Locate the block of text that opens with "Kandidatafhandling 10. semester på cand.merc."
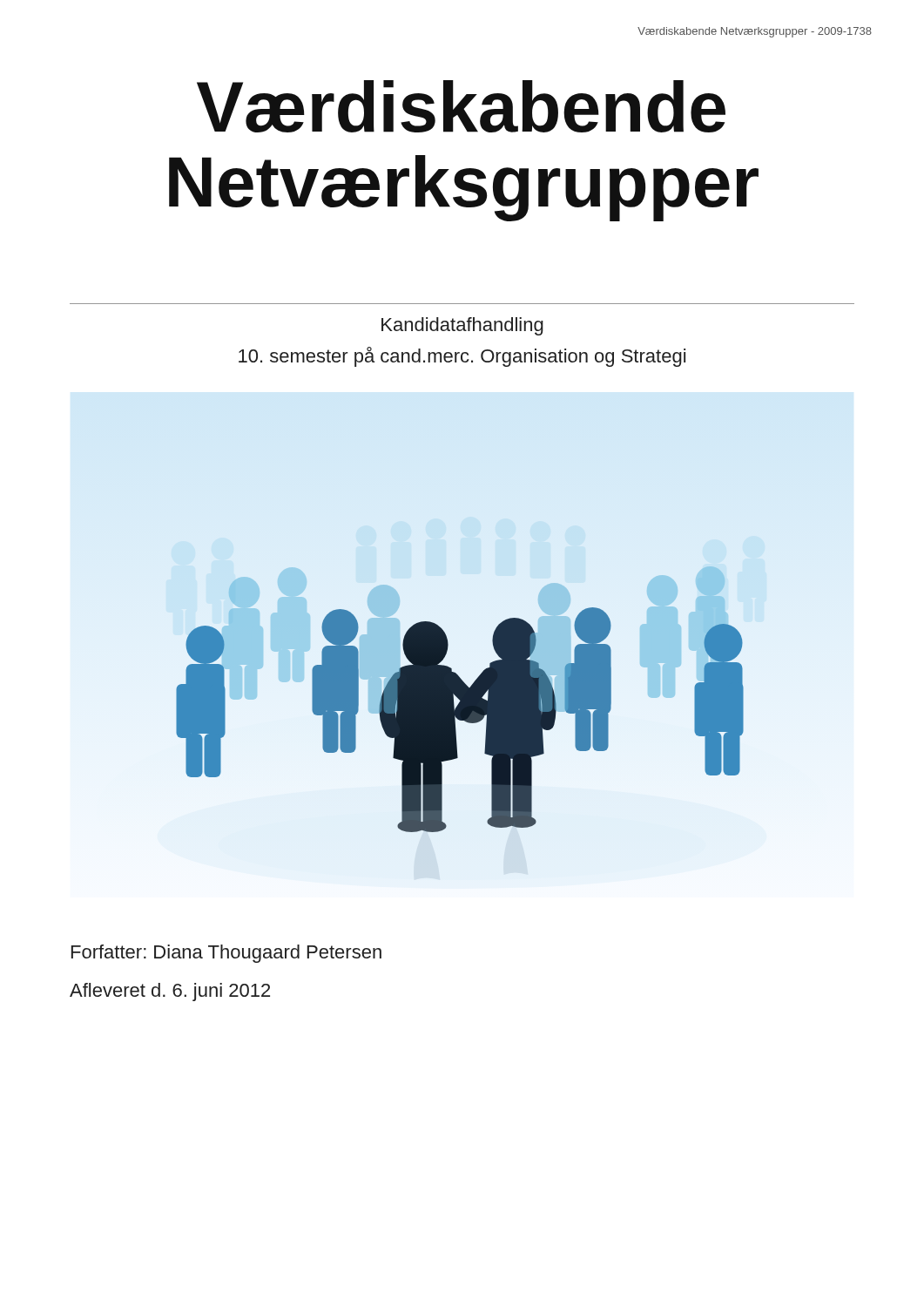924x1307 pixels. coord(462,341)
